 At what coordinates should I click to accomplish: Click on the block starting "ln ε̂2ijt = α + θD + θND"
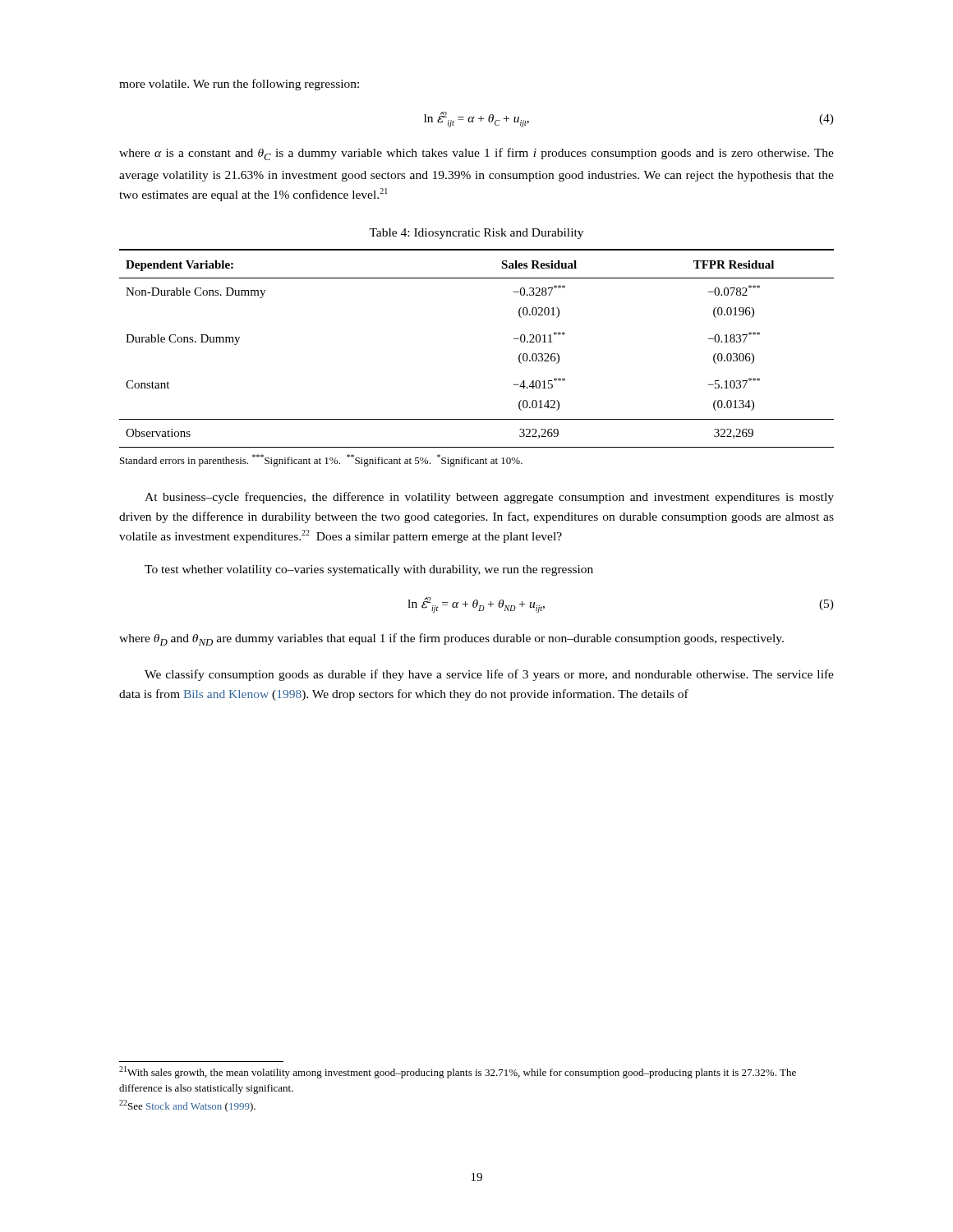point(478,604)
